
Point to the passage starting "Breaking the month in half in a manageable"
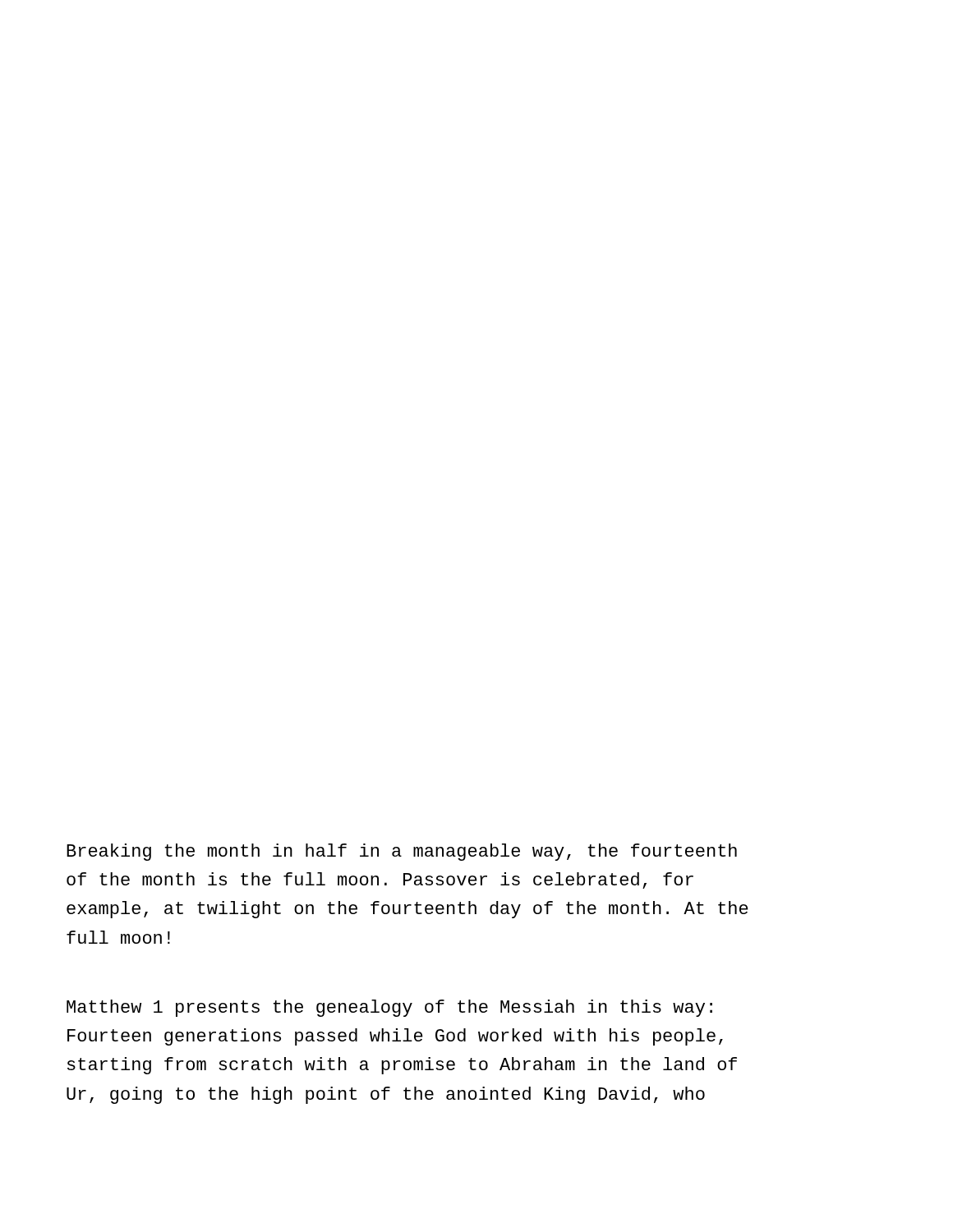pos(407,895)
